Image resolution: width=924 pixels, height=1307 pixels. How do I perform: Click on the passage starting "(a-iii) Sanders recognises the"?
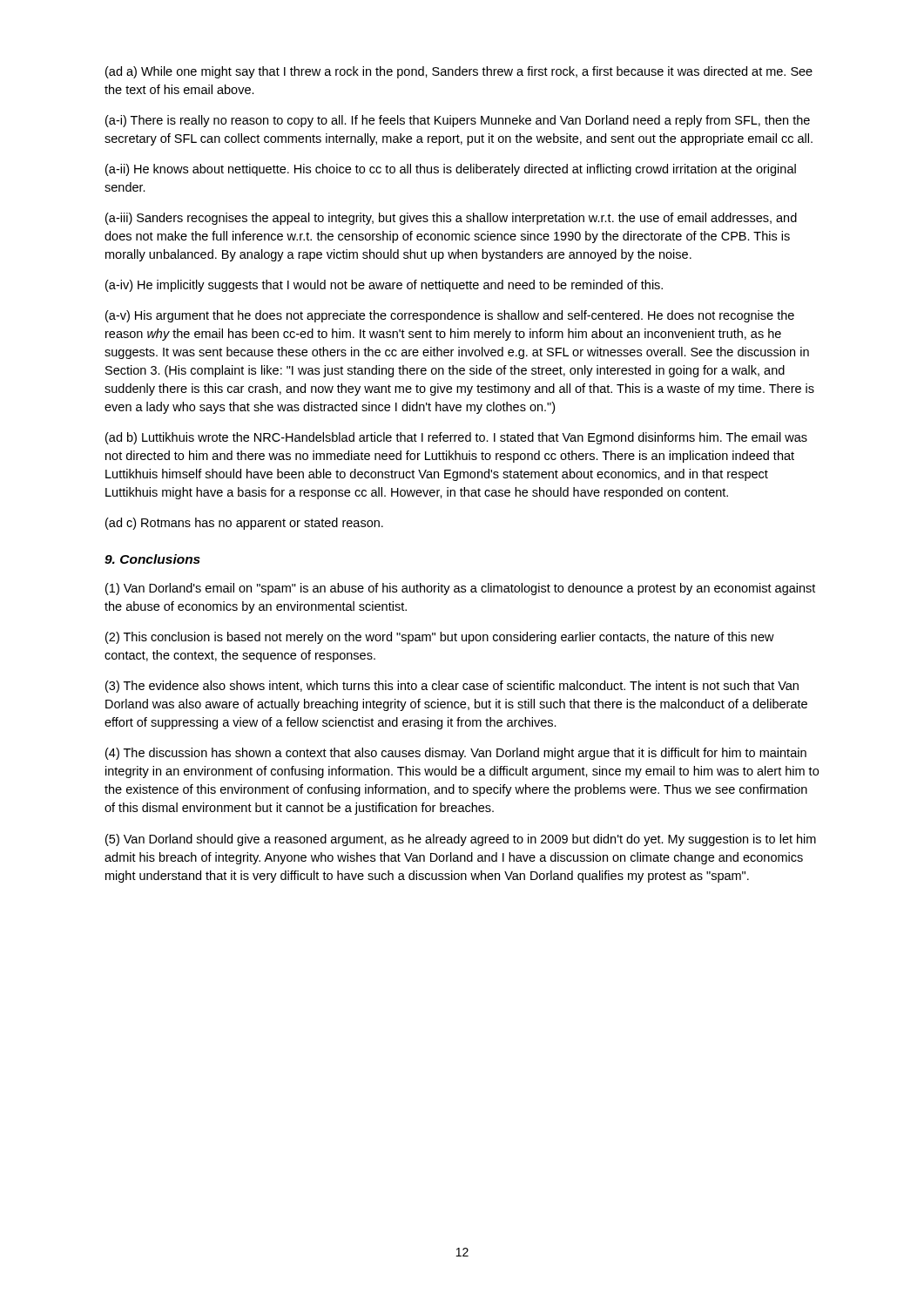451,236
